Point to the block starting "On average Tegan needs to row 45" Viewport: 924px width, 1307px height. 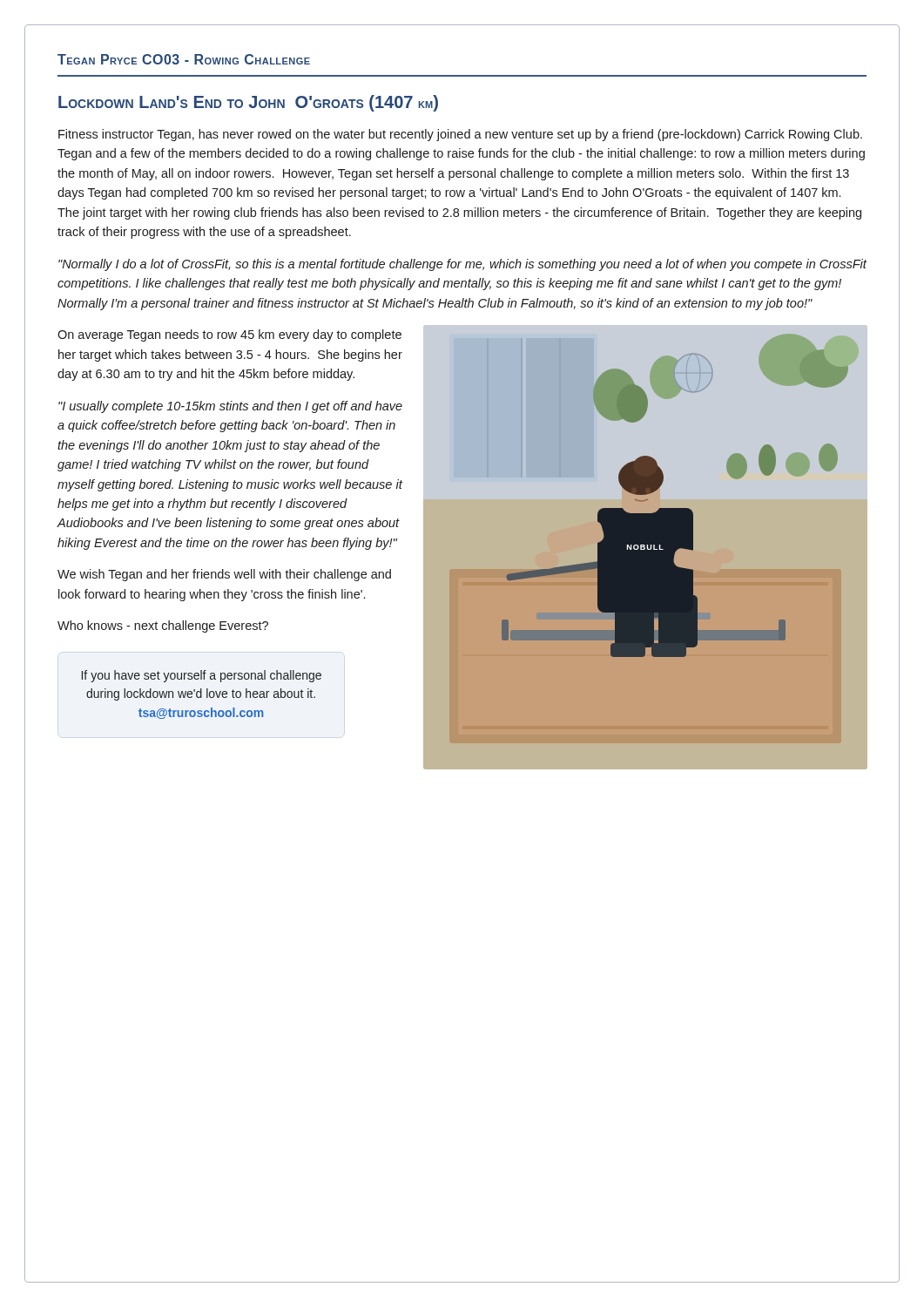click(x=230, y=354)
